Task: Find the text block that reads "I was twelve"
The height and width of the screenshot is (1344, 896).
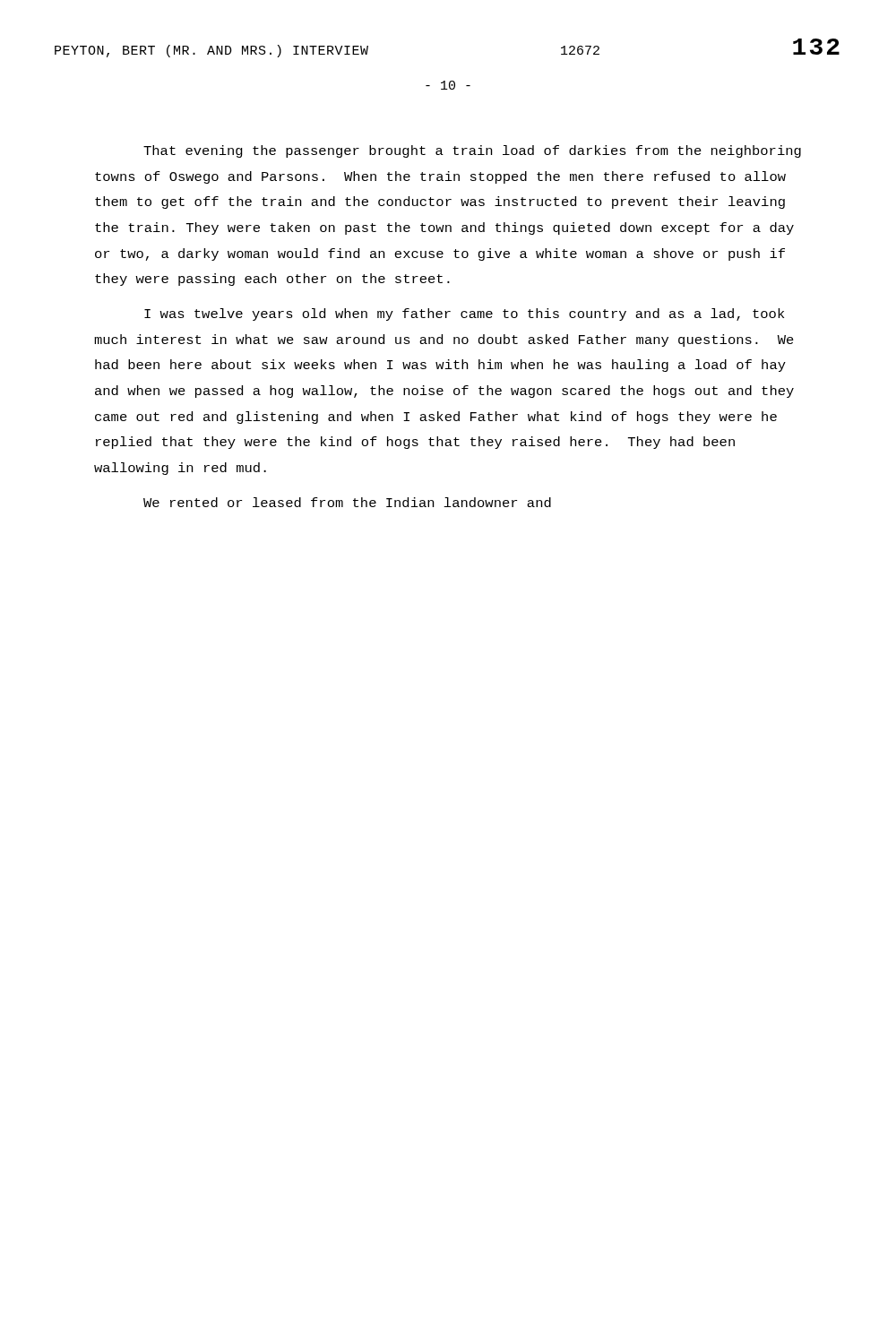Action: 444,392
